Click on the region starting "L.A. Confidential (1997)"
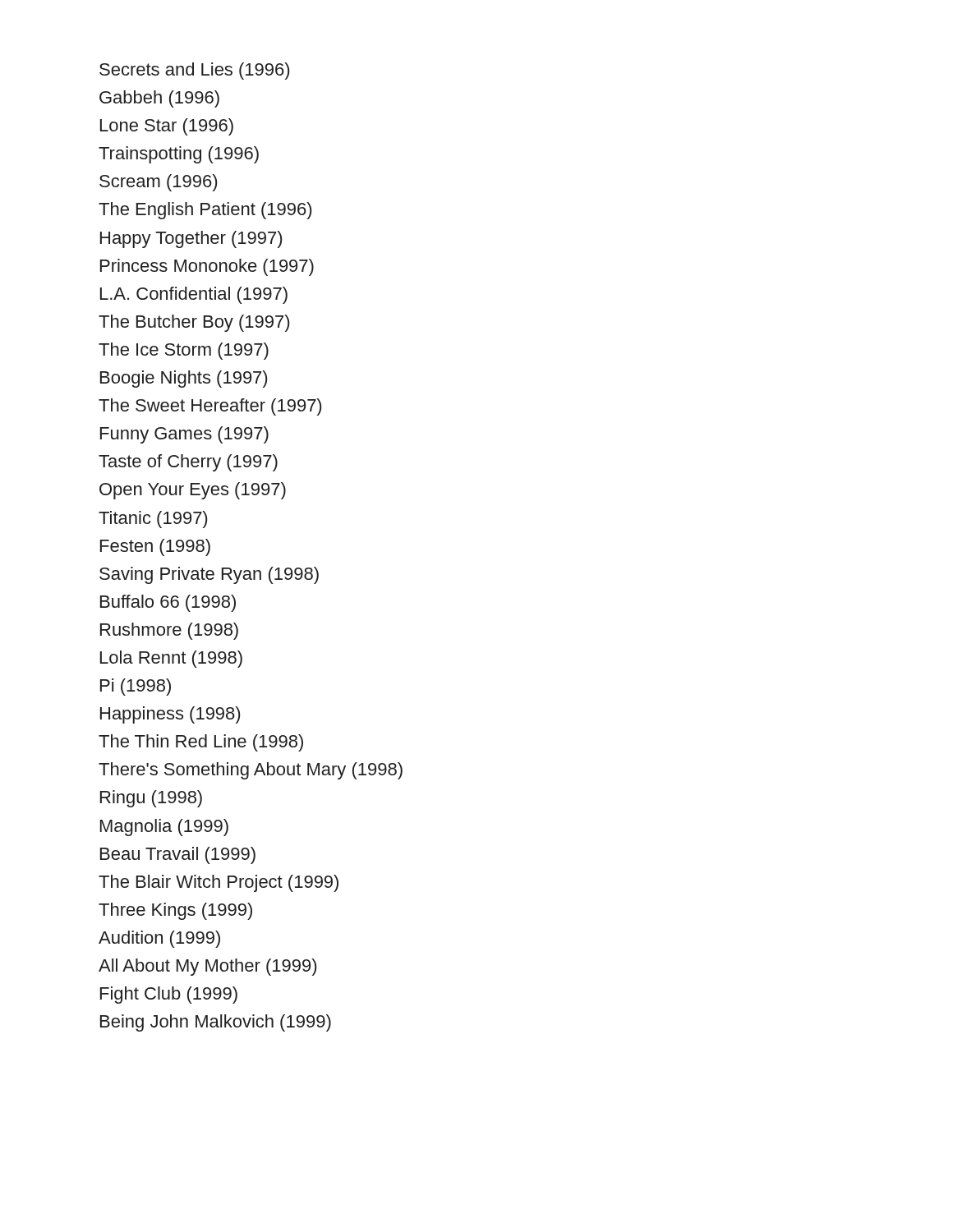This screenshot has height=1232, width=953. [194, 293]
